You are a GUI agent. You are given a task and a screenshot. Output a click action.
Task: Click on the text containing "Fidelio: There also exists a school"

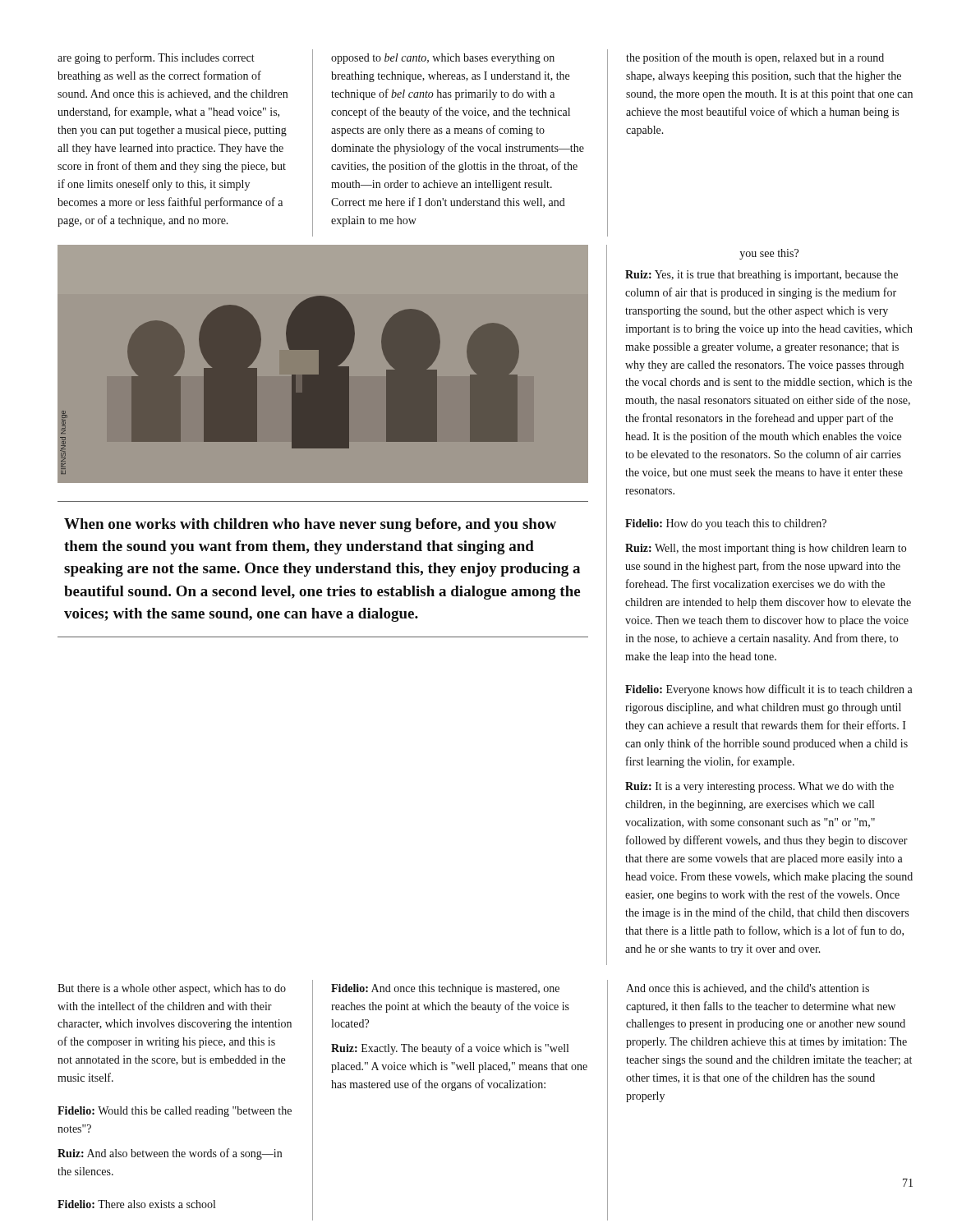(175, 1205)
